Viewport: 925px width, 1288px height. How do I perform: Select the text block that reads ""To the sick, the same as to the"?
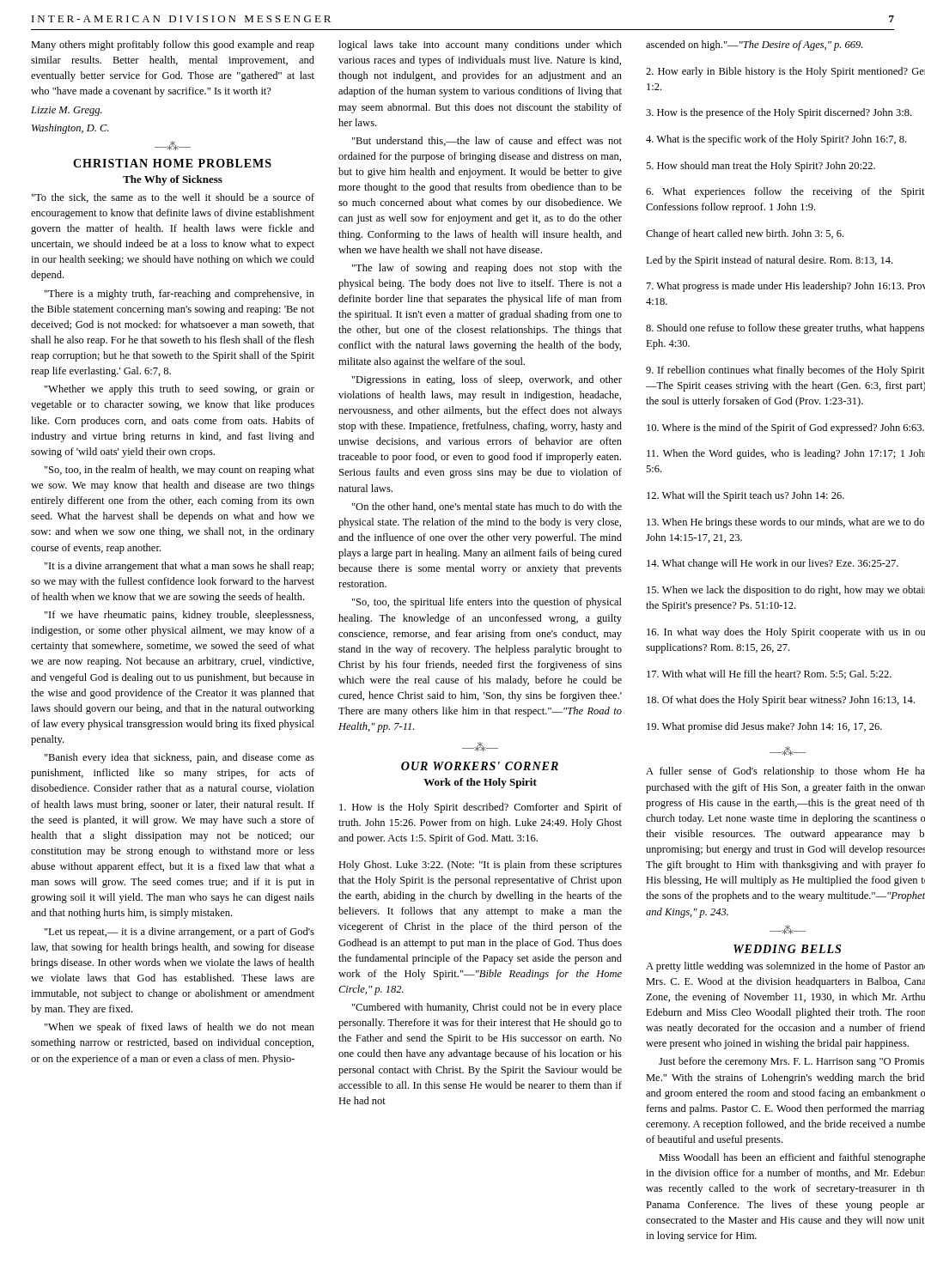[173, 628]
